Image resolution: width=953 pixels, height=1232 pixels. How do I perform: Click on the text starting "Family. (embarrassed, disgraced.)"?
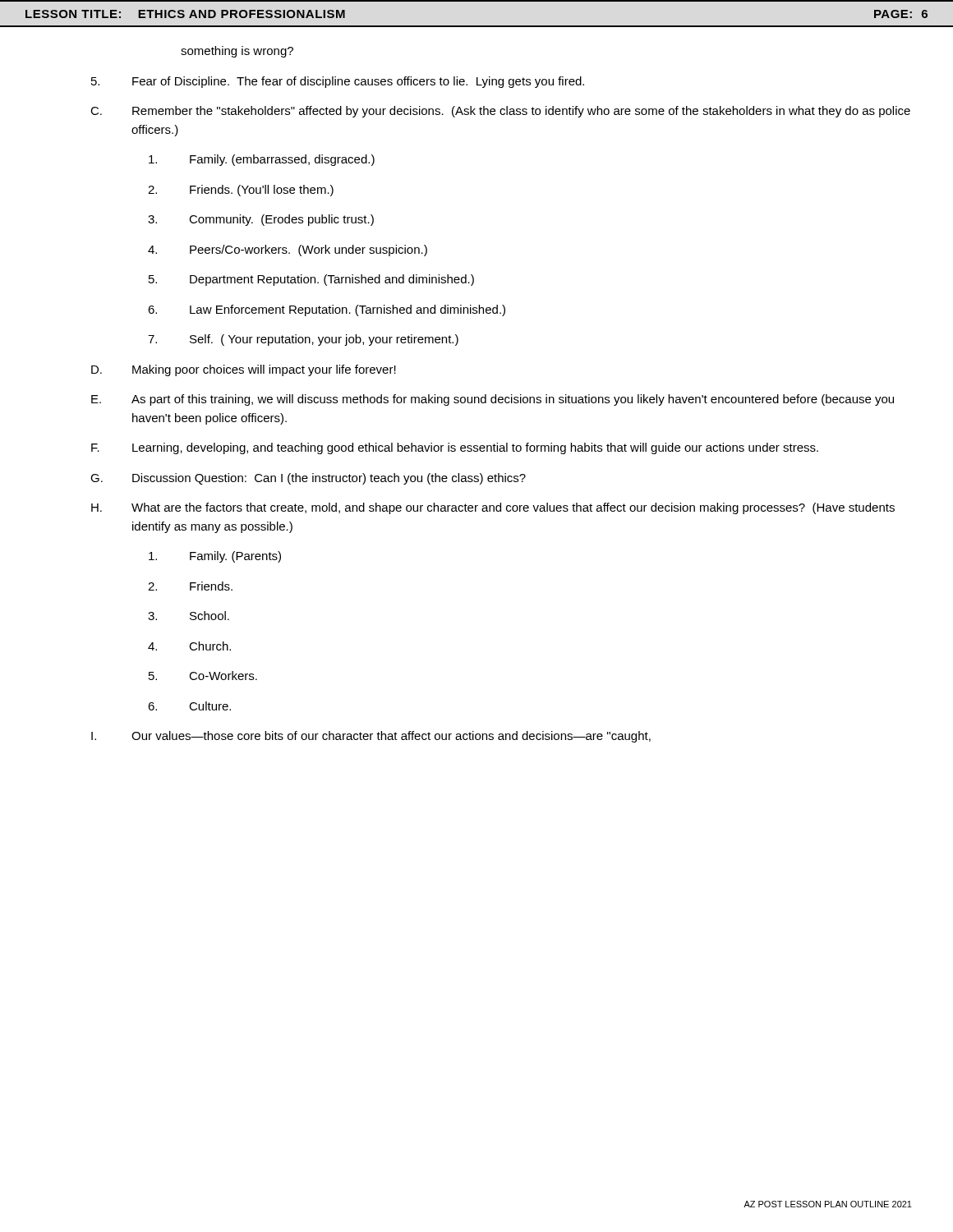coord(262,160)
